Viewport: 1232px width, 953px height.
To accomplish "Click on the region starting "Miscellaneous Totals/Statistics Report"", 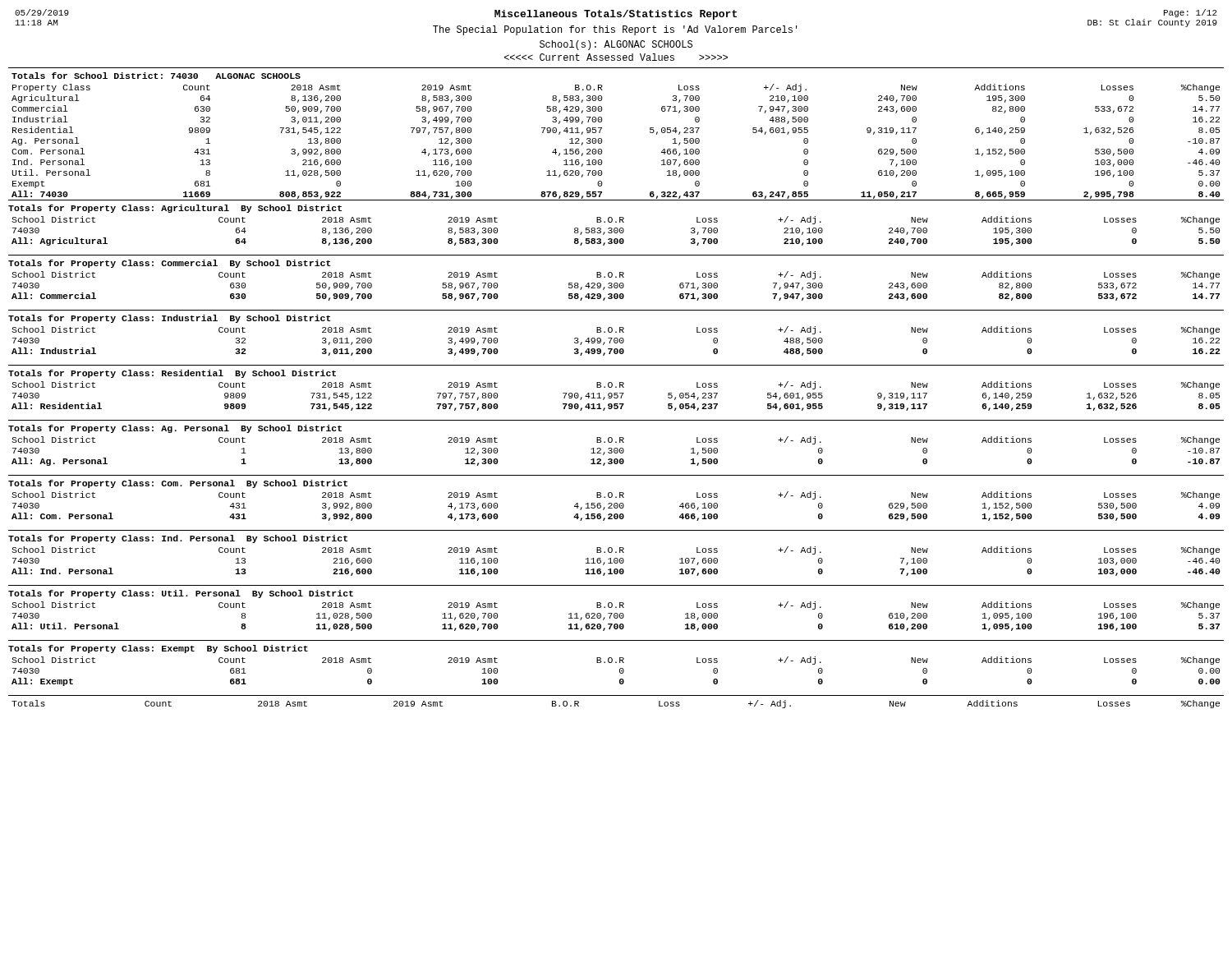I will coord(616,14).
